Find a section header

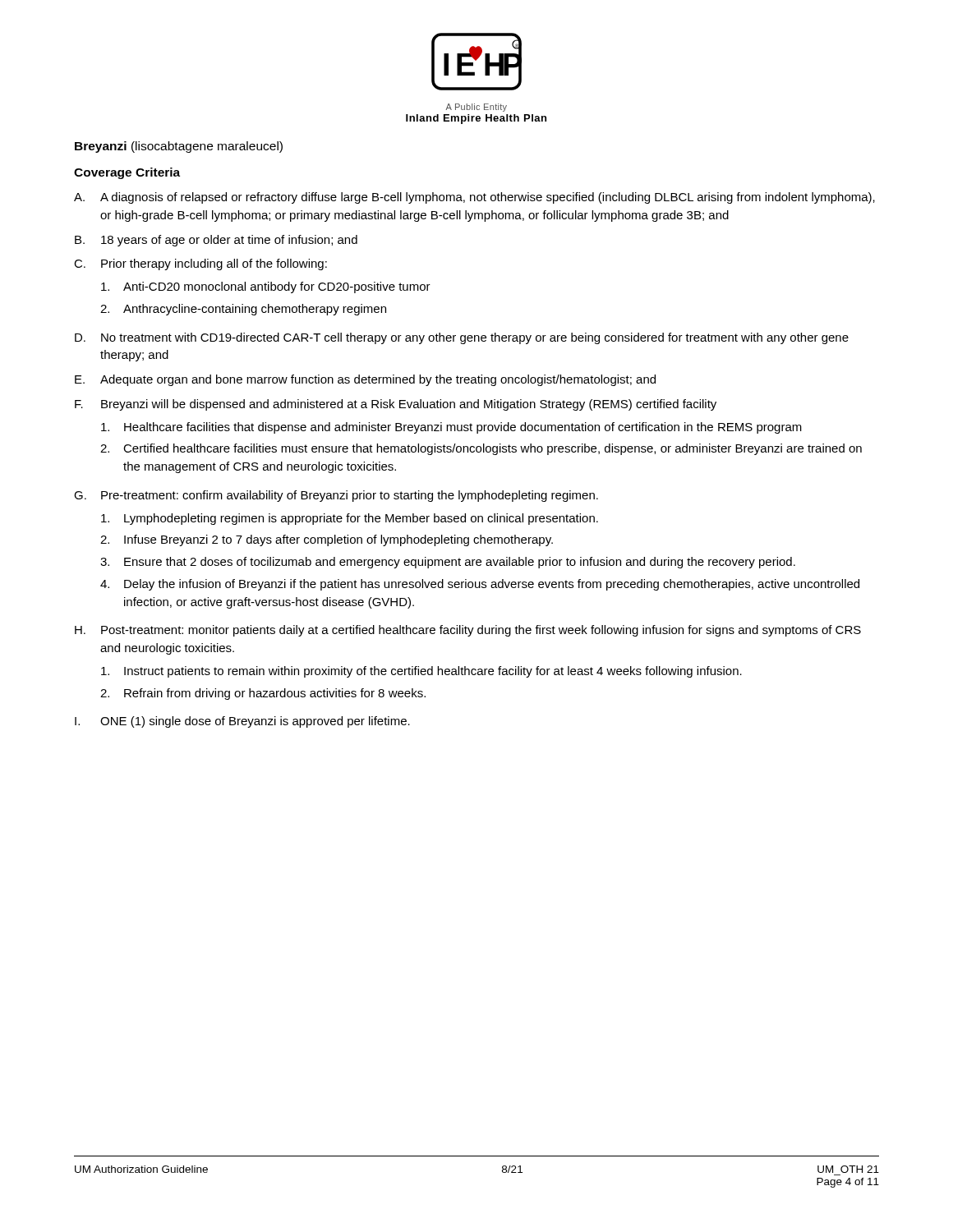(x=127, y=172)
